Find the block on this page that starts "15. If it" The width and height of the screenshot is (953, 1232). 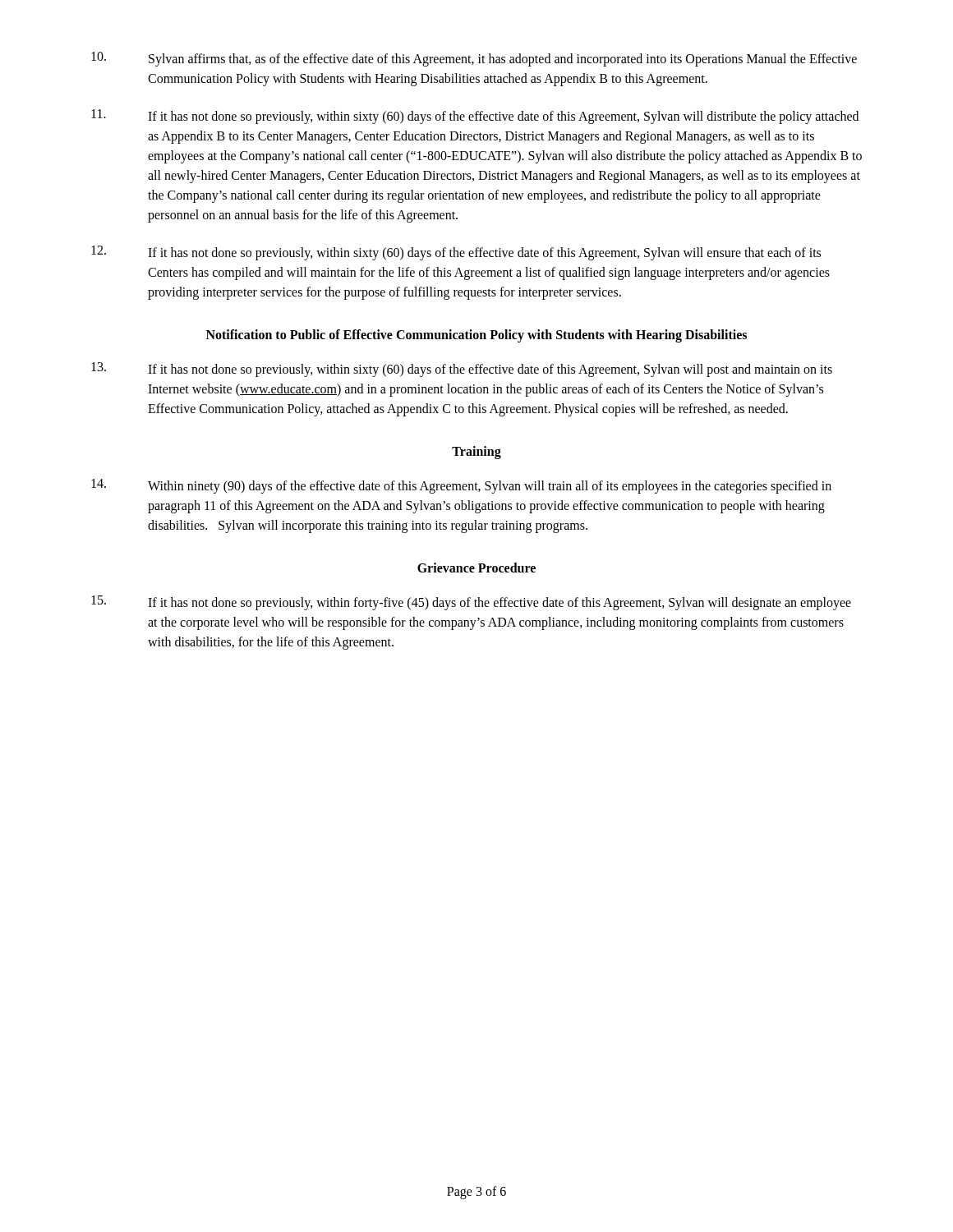[476, 623]
